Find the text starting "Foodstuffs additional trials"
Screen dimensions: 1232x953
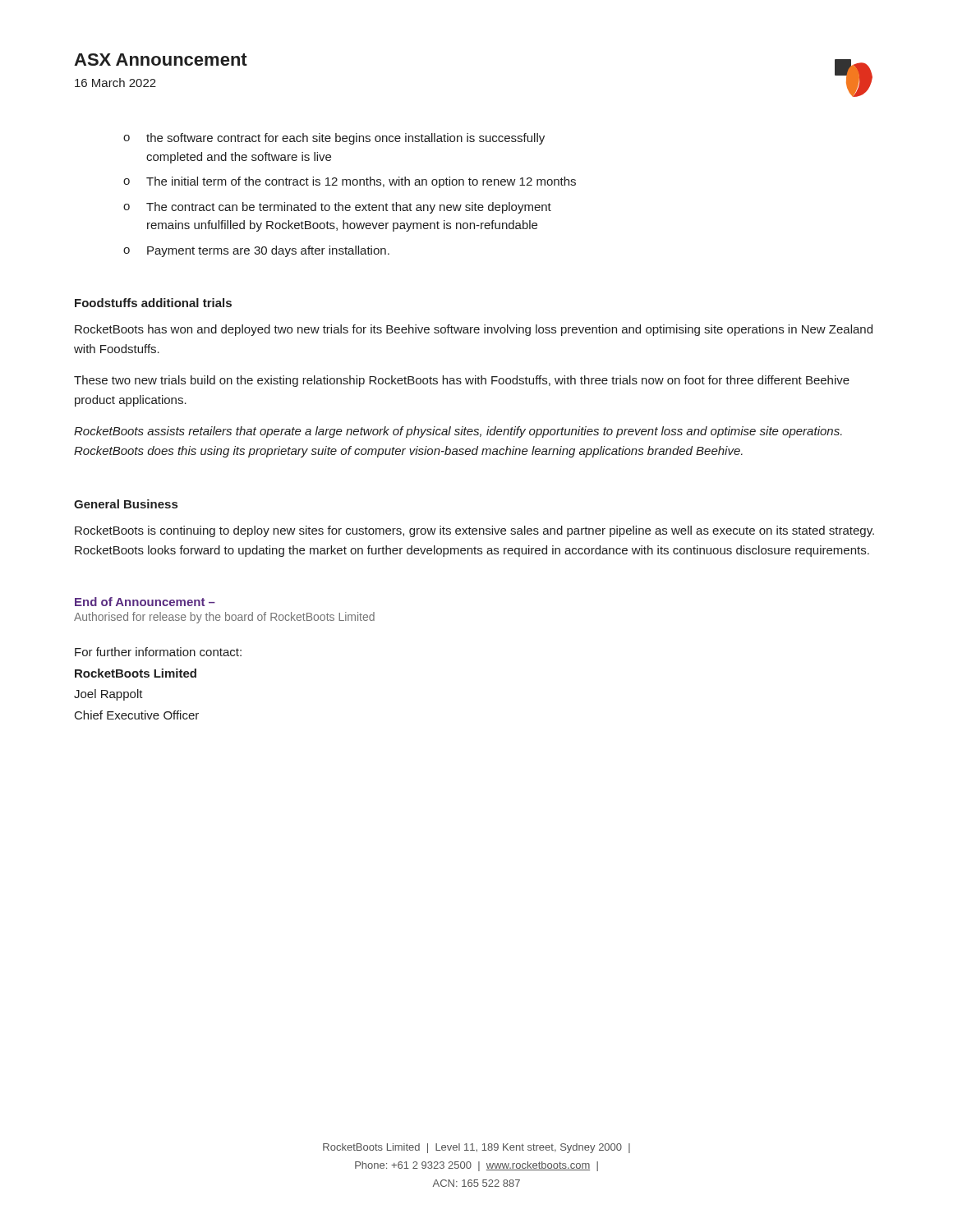(x=153, y=303)
